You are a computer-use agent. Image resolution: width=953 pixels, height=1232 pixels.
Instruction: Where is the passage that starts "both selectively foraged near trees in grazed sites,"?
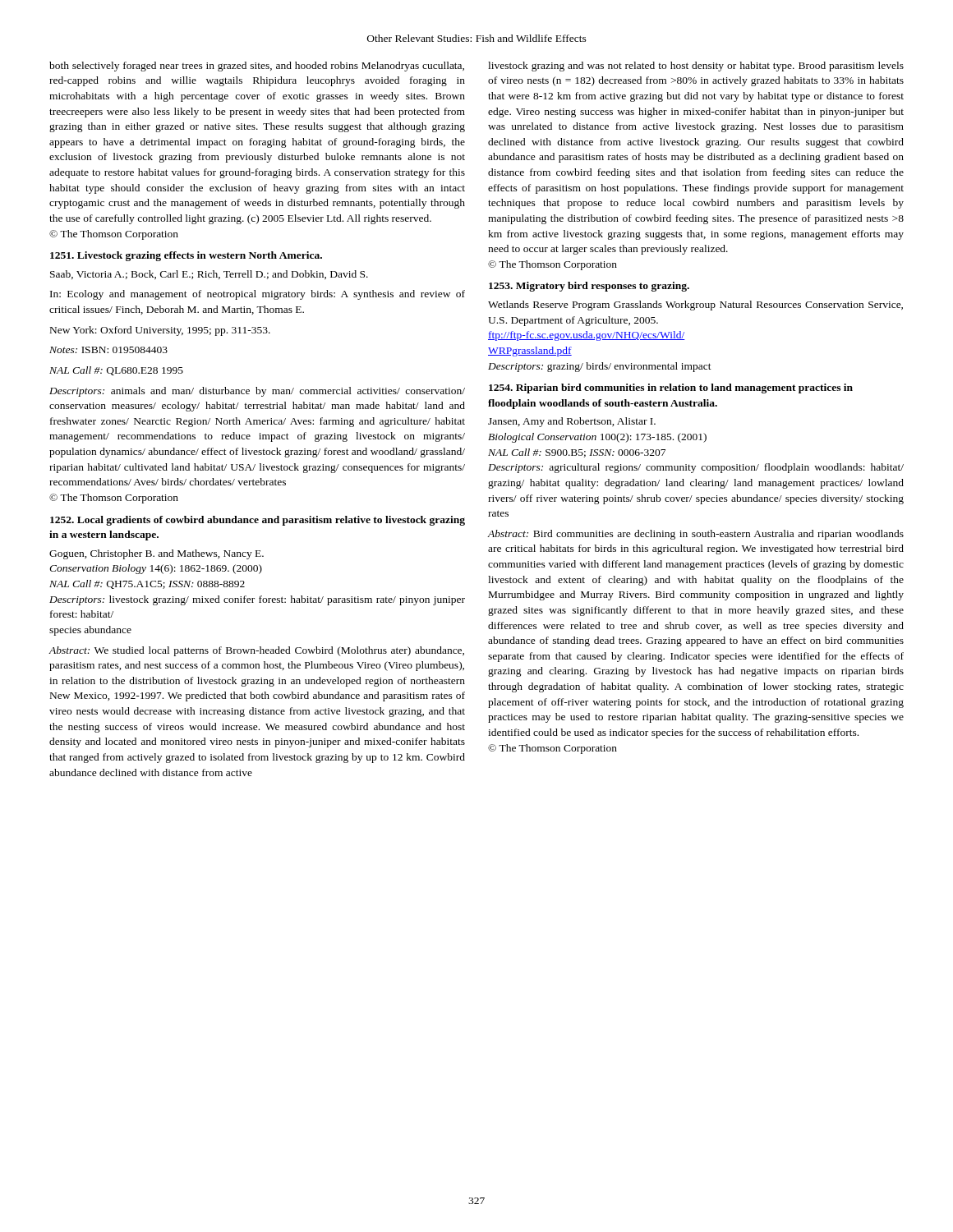coord(257,150)
